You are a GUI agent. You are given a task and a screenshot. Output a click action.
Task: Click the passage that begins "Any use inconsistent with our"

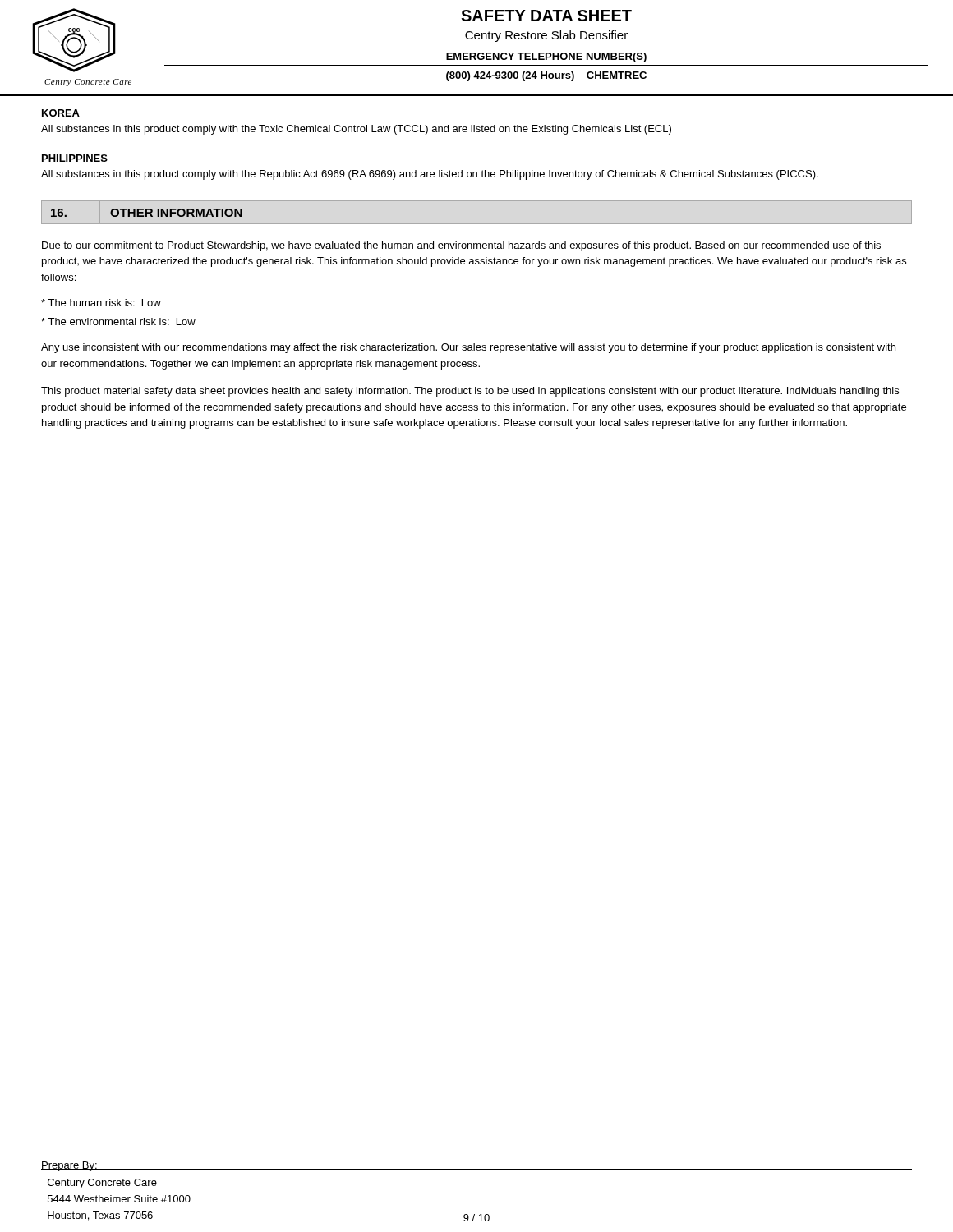pyautogui.click(x=469, y=355)
